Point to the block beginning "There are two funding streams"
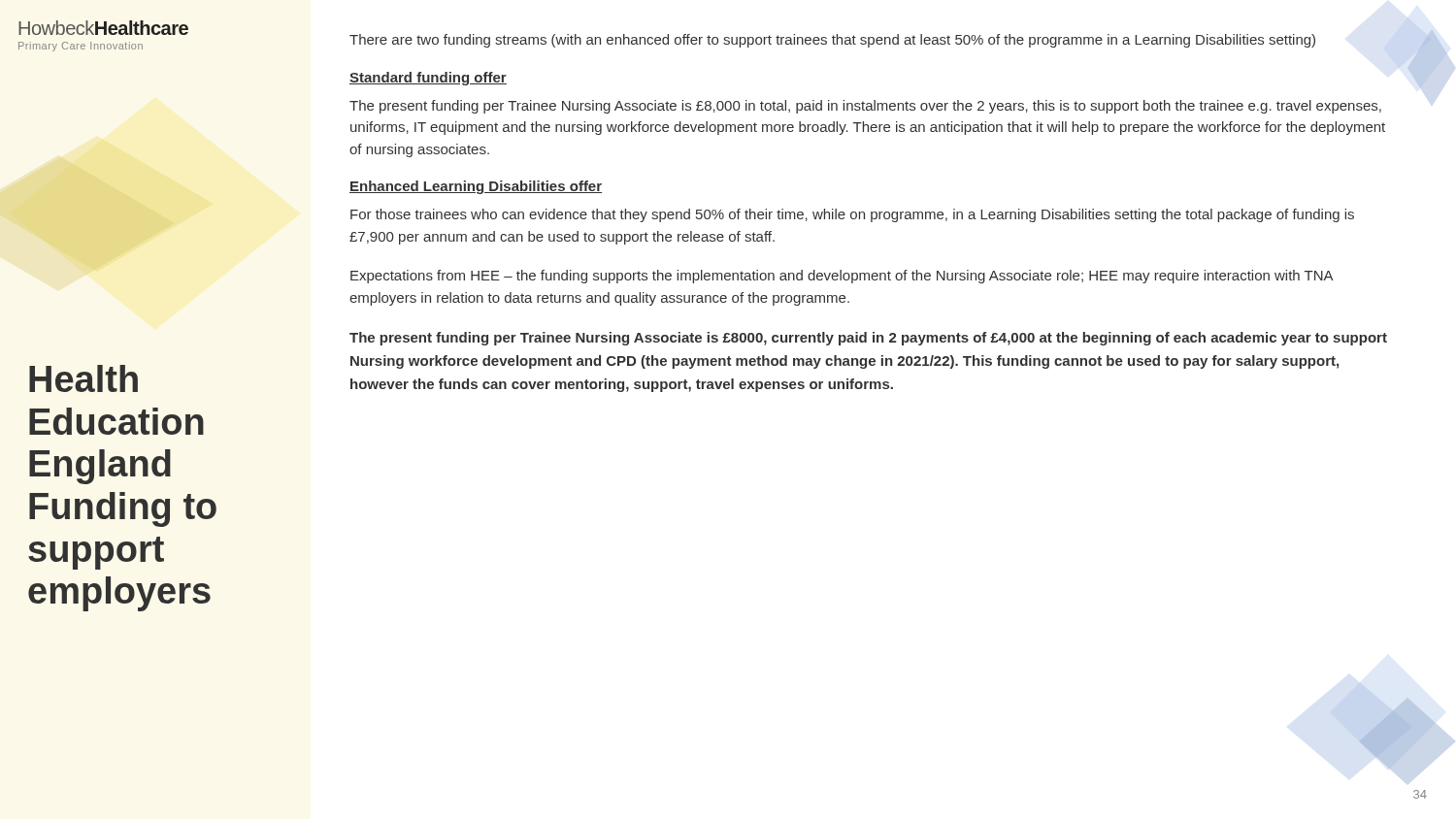The image size is (1456, 819). (x=833, y=39)
